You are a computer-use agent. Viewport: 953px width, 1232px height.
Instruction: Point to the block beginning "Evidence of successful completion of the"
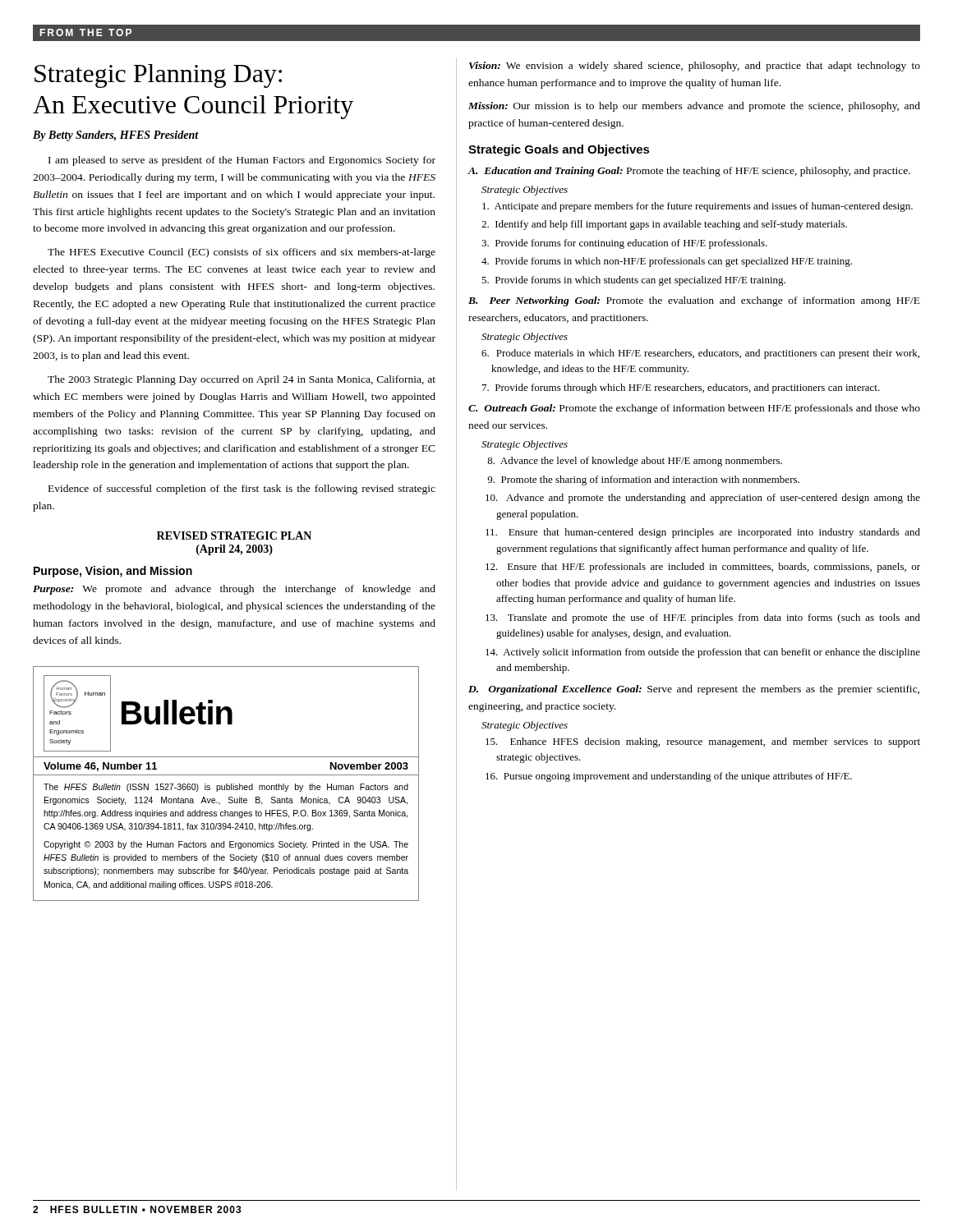(x=234, y=498)
